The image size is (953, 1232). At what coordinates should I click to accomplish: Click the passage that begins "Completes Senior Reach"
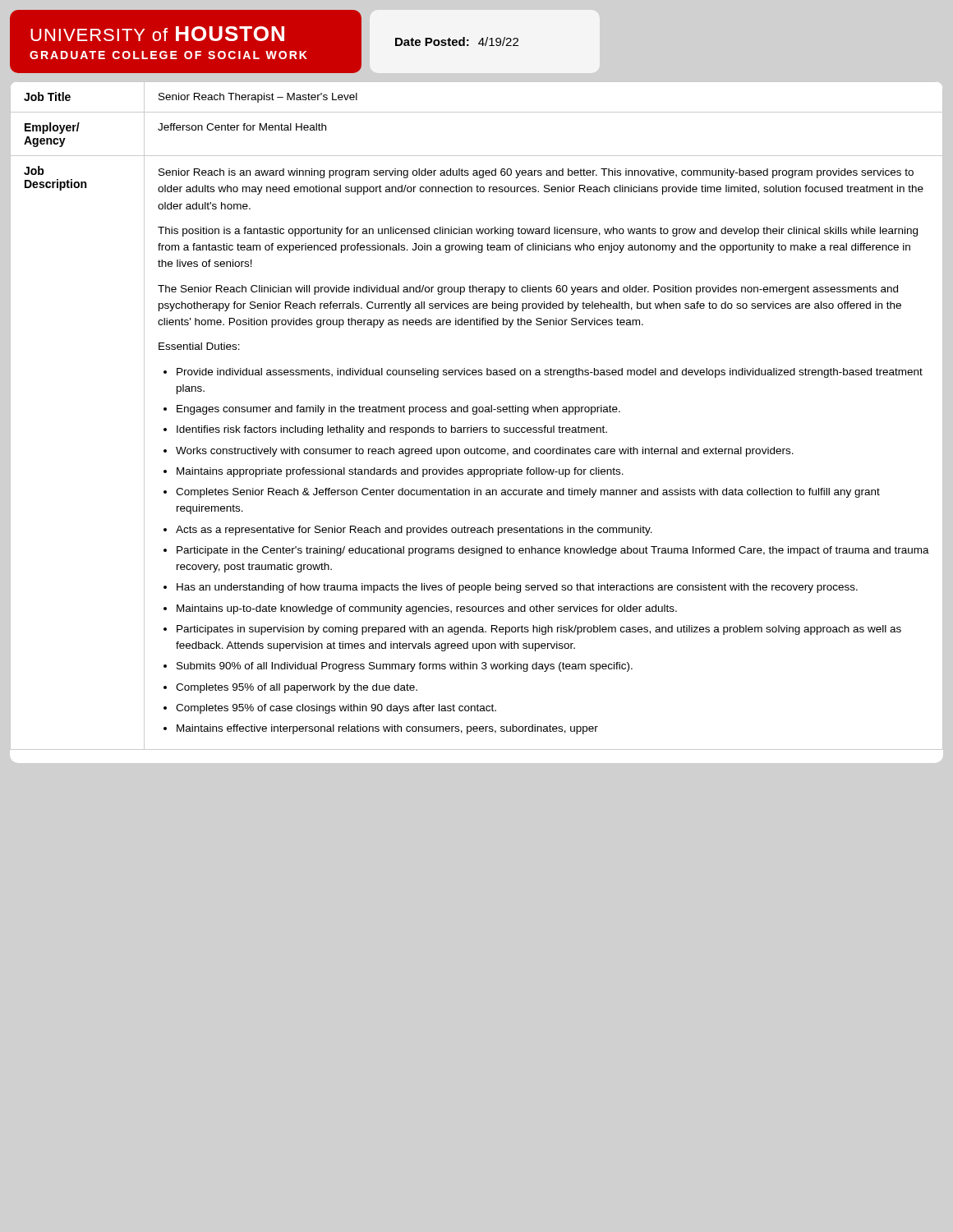pyautogui.click(x=528, y=500)
